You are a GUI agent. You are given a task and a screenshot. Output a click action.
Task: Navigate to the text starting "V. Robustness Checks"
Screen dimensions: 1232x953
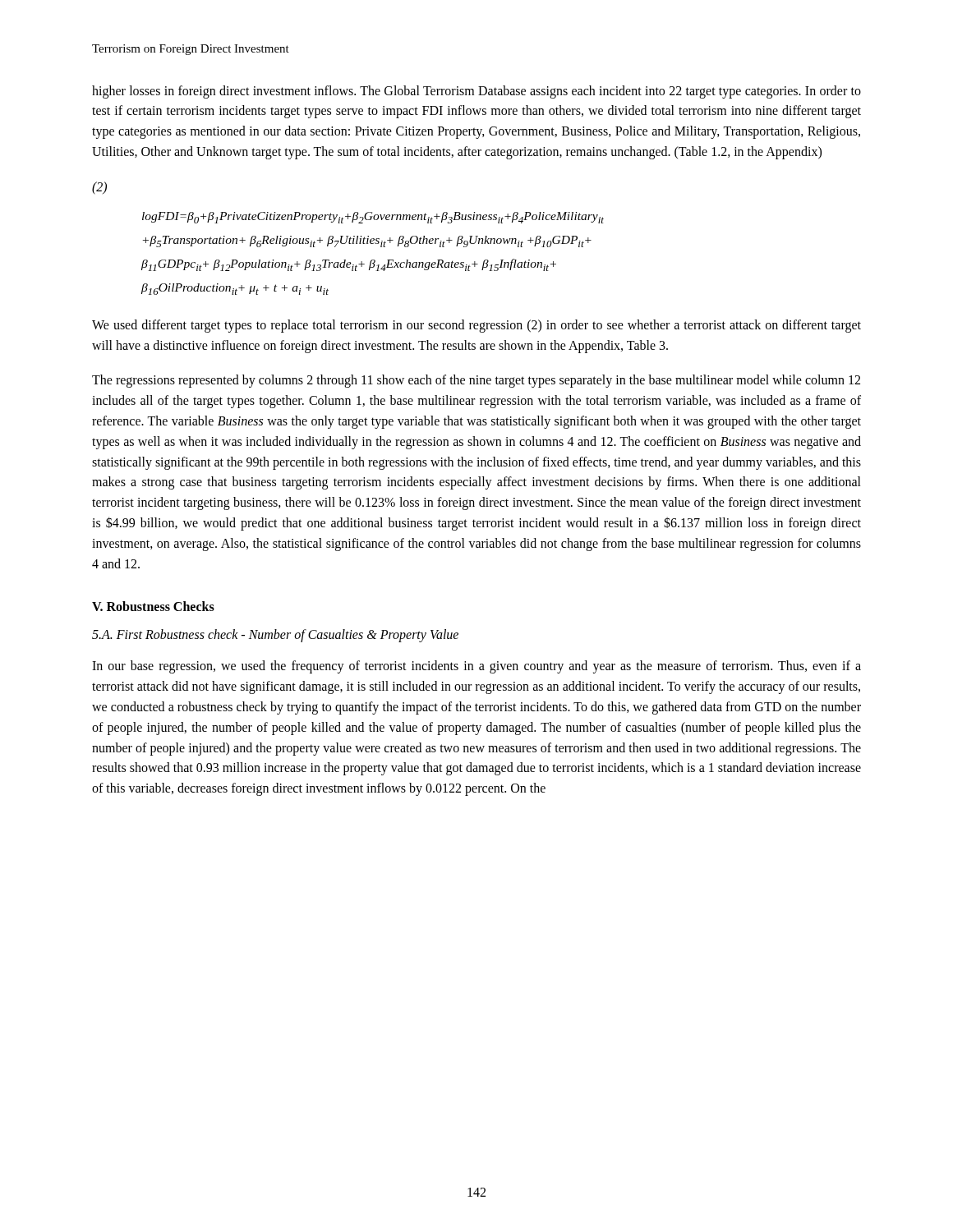(153, 607)
